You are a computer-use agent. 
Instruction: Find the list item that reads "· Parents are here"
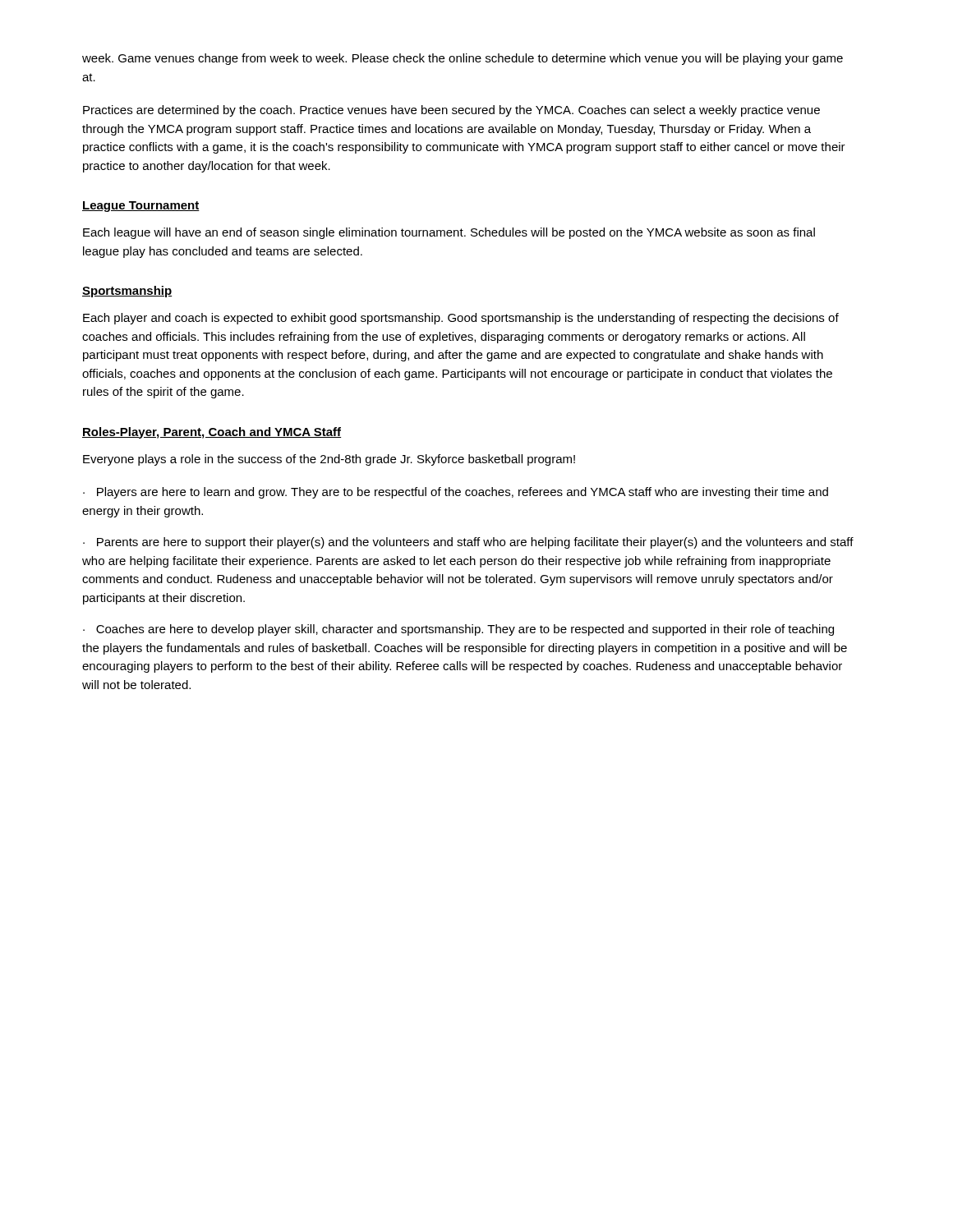[468, 569]
